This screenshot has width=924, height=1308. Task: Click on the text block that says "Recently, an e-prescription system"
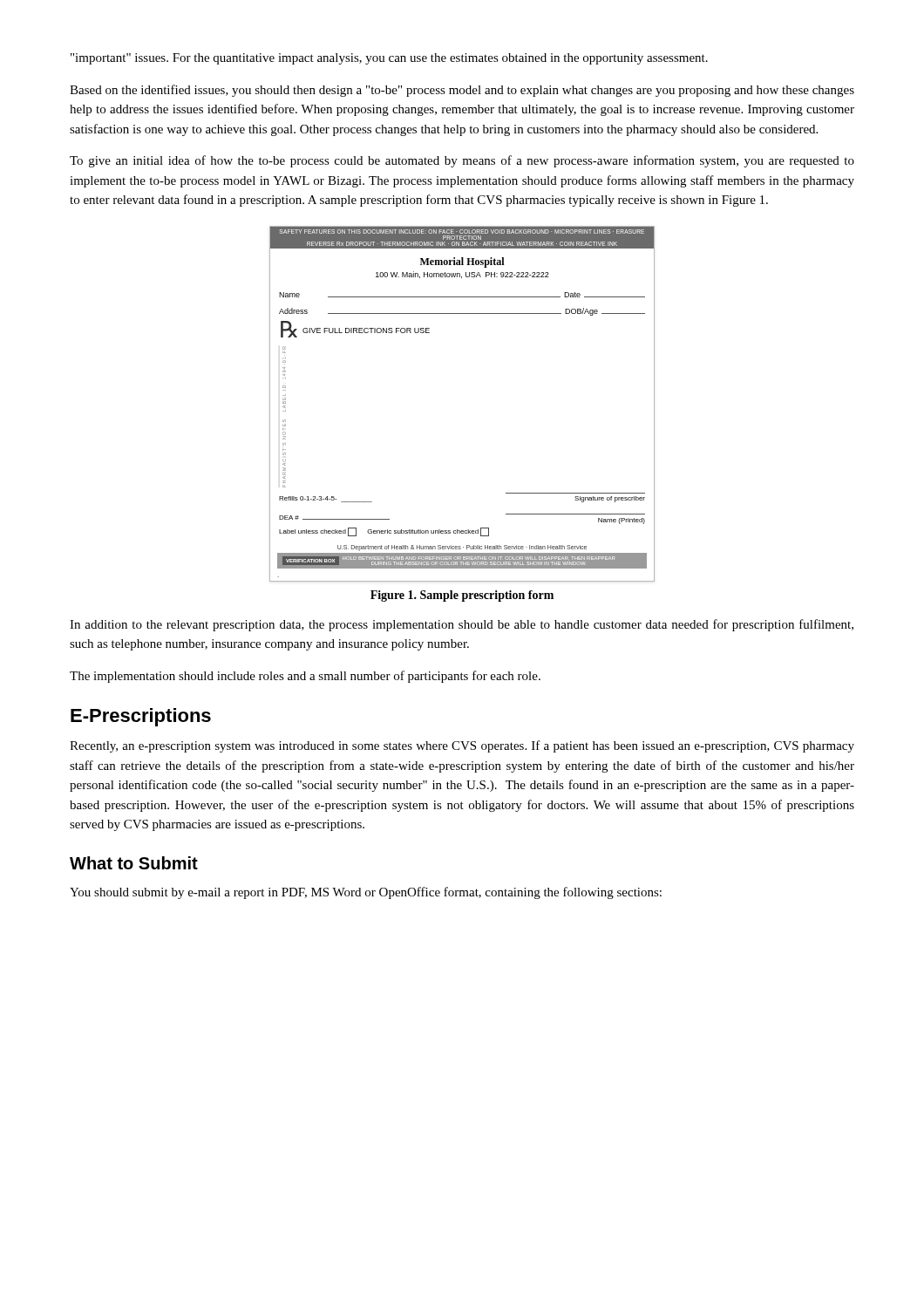pos(462,785)
